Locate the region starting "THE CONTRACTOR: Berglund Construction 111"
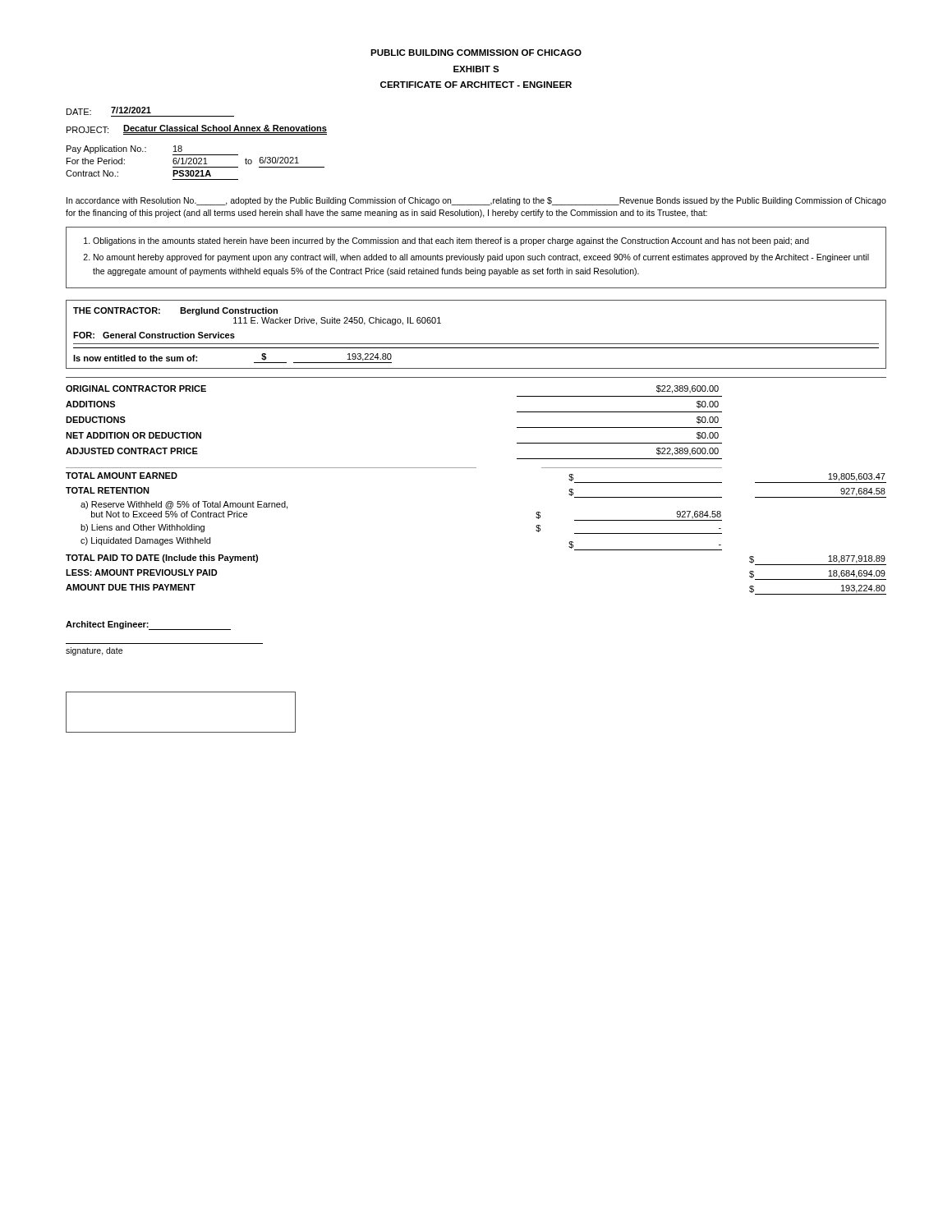The height and width of the screenshot is (1232, 952). pos(476,334)
